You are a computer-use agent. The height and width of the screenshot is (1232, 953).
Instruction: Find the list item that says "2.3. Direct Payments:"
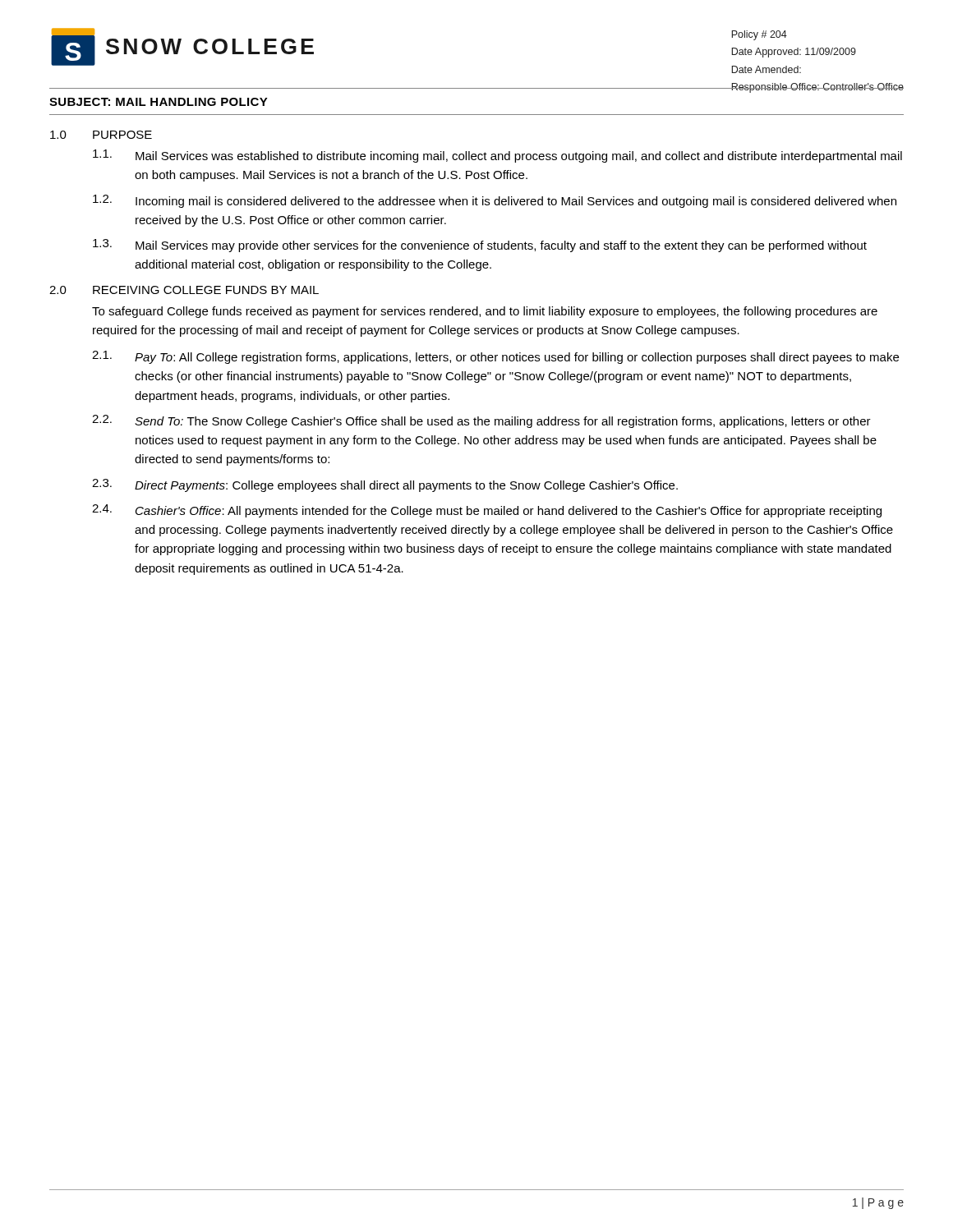pyautogui.click(x=498, y=485)
